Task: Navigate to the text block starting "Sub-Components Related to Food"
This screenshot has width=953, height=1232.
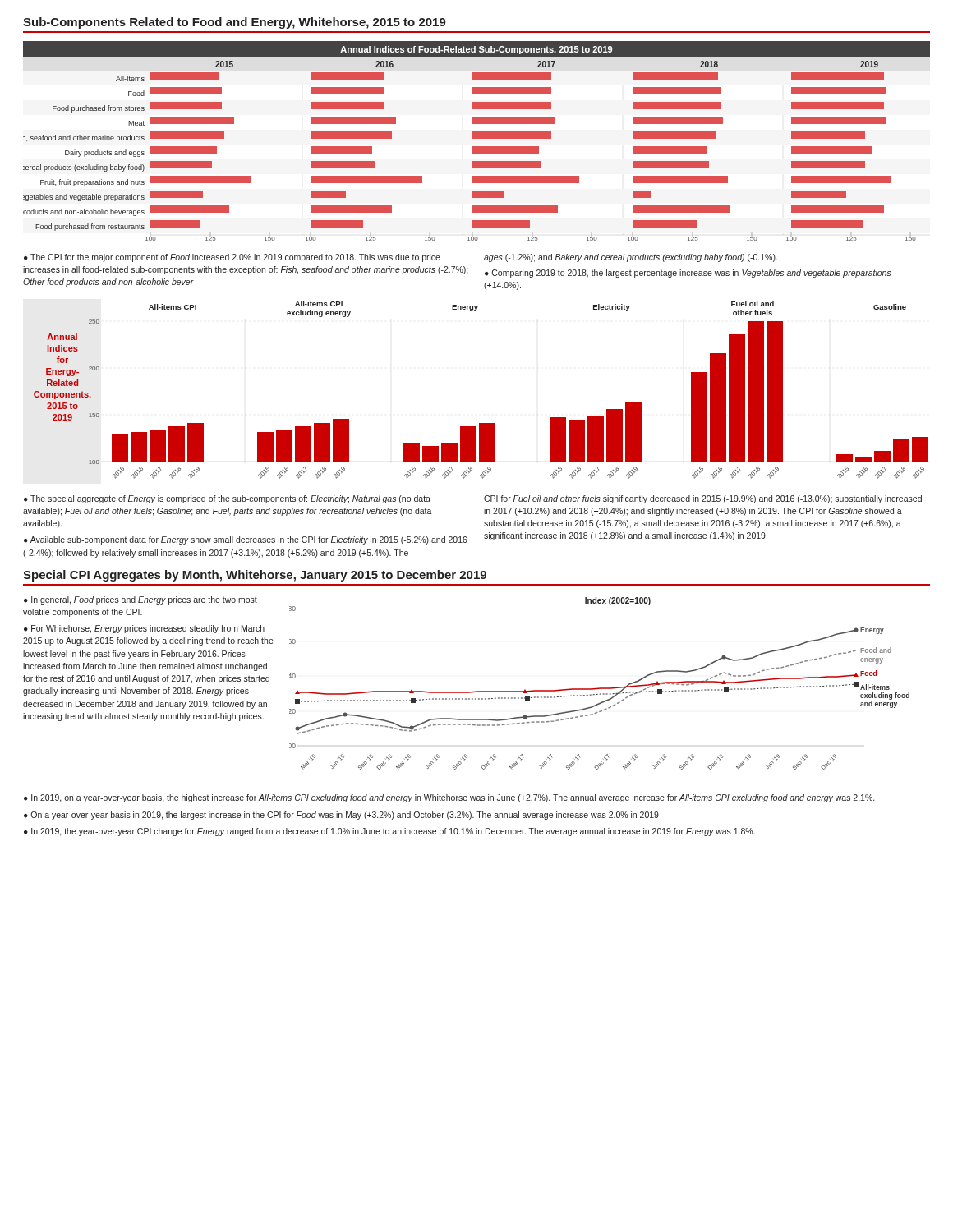Action: point(234,22)
